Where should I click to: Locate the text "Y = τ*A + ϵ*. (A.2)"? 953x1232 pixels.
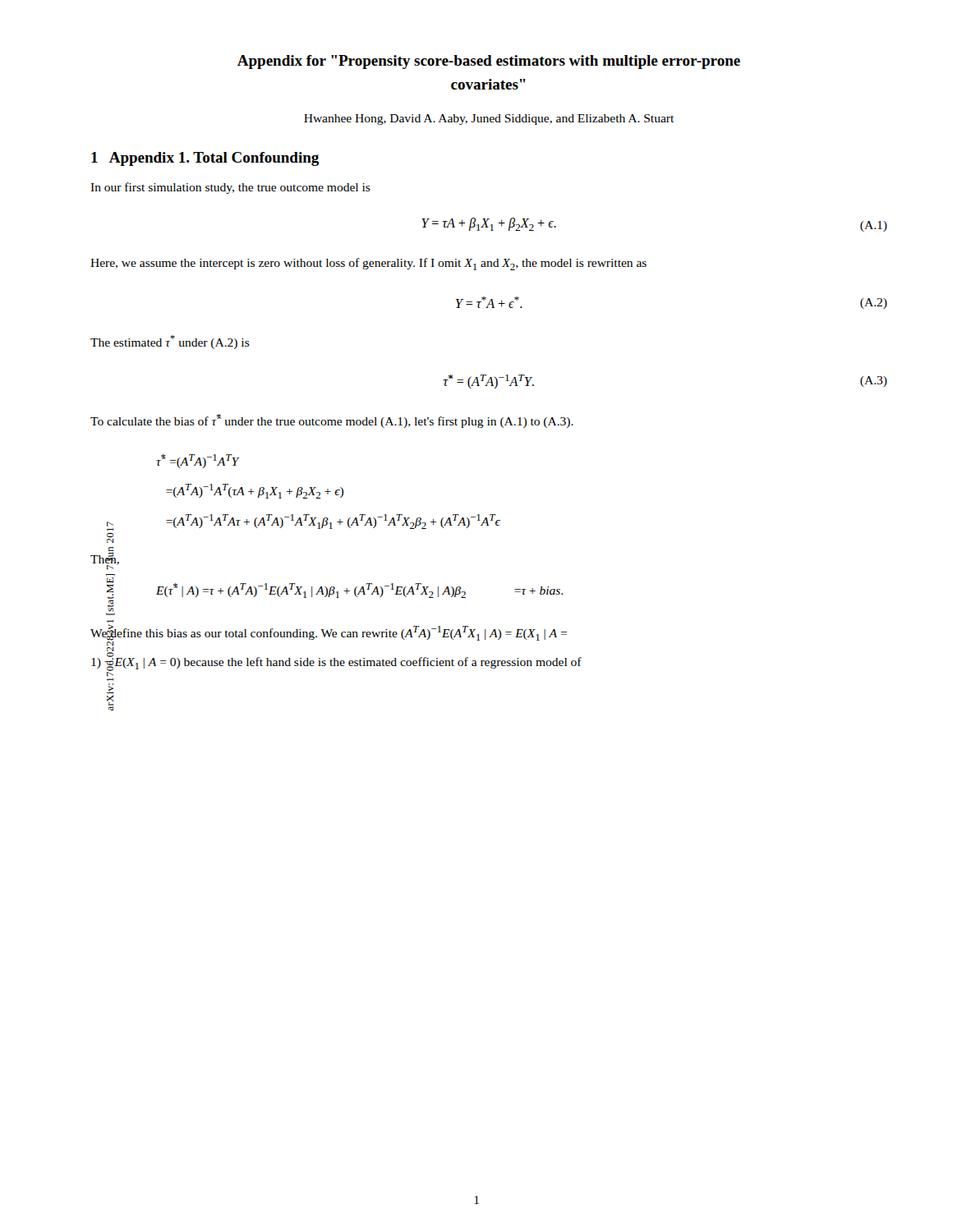click(x=484, y=300)
